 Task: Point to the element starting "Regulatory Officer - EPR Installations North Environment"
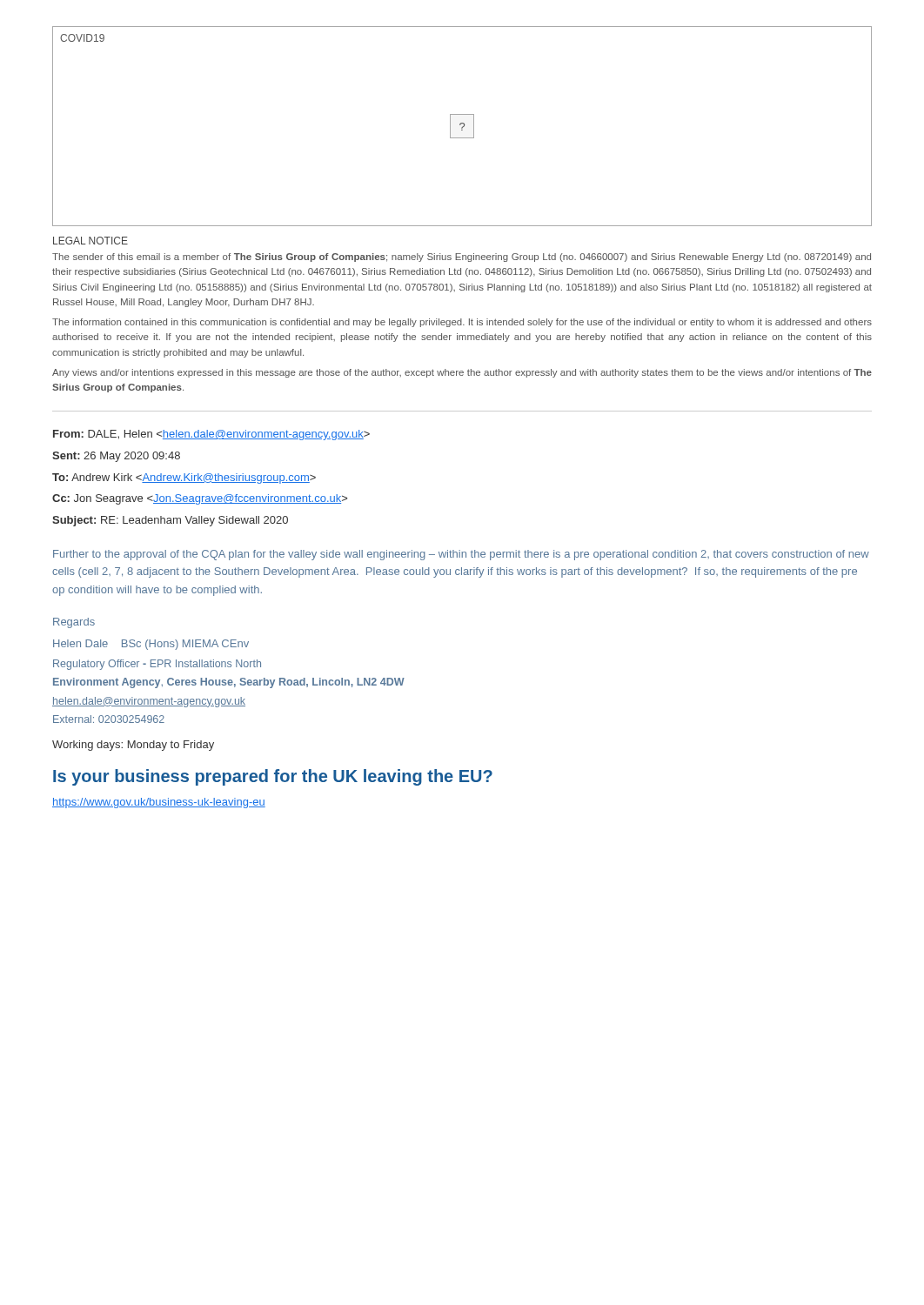pos(228,692)
